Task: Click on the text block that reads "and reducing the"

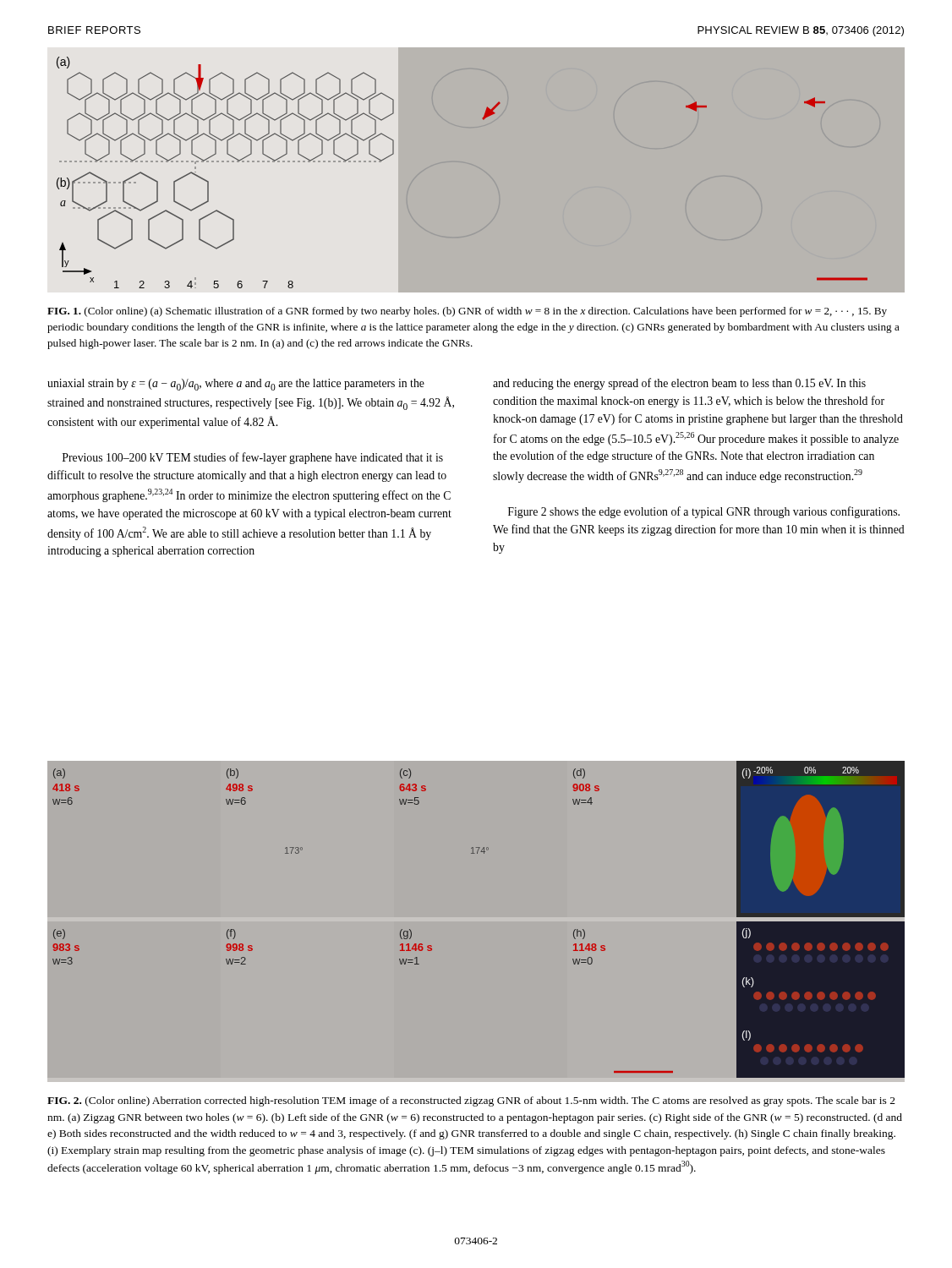Action: pyautogui.click(x=699, y=465)
